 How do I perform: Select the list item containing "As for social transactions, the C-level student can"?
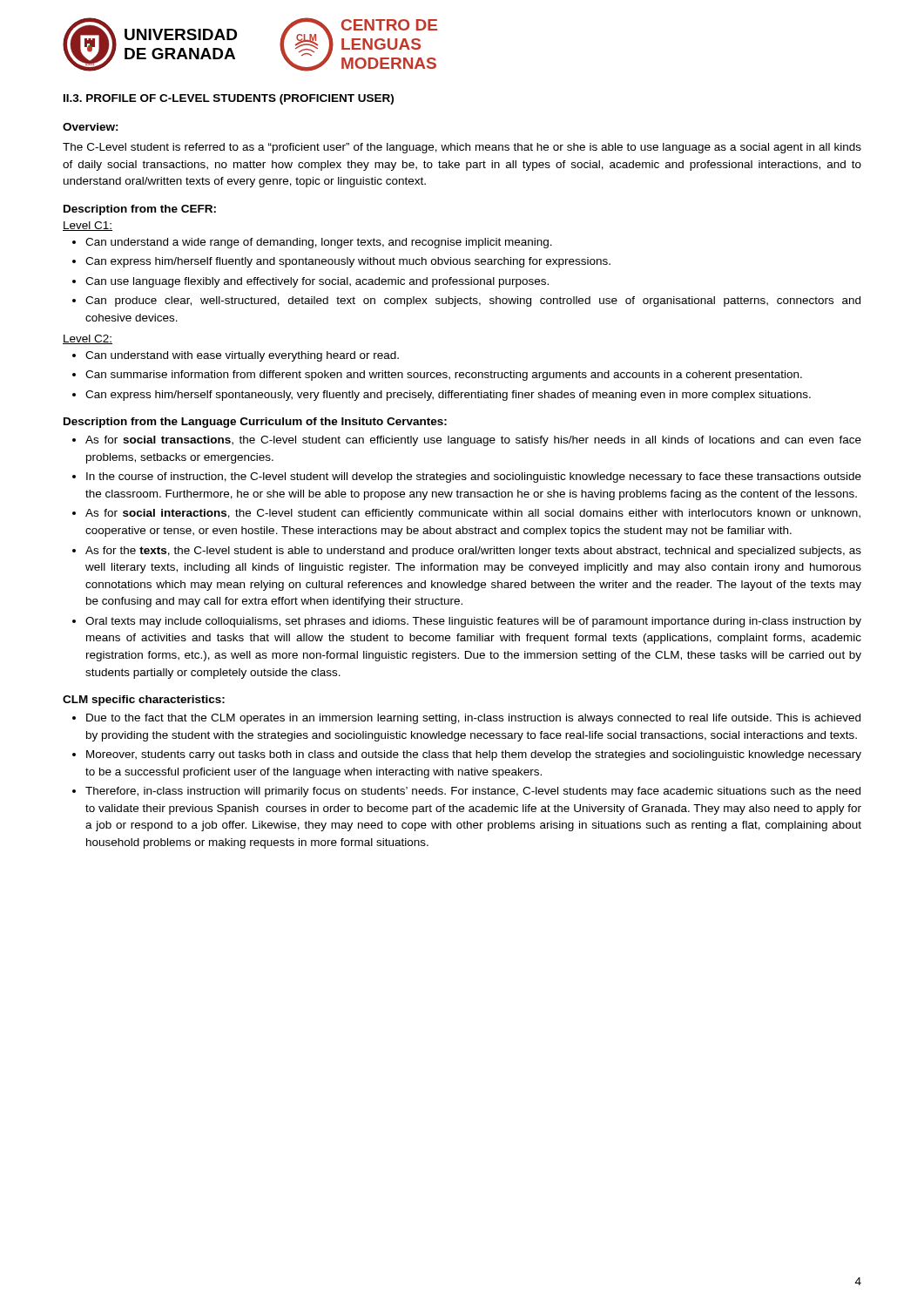click(473, 448)
